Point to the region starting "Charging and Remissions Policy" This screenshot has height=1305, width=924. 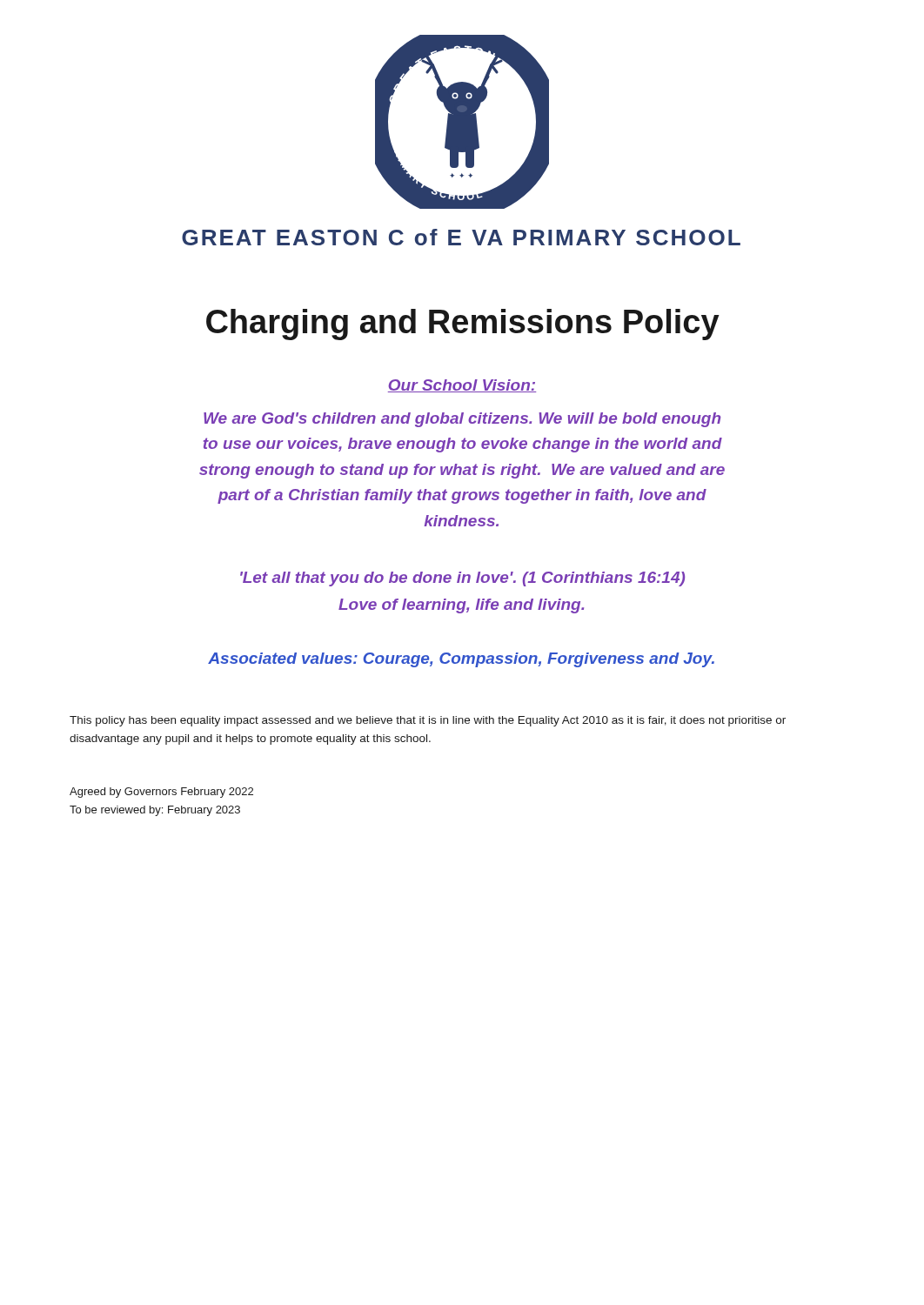[x=462, y=322]
